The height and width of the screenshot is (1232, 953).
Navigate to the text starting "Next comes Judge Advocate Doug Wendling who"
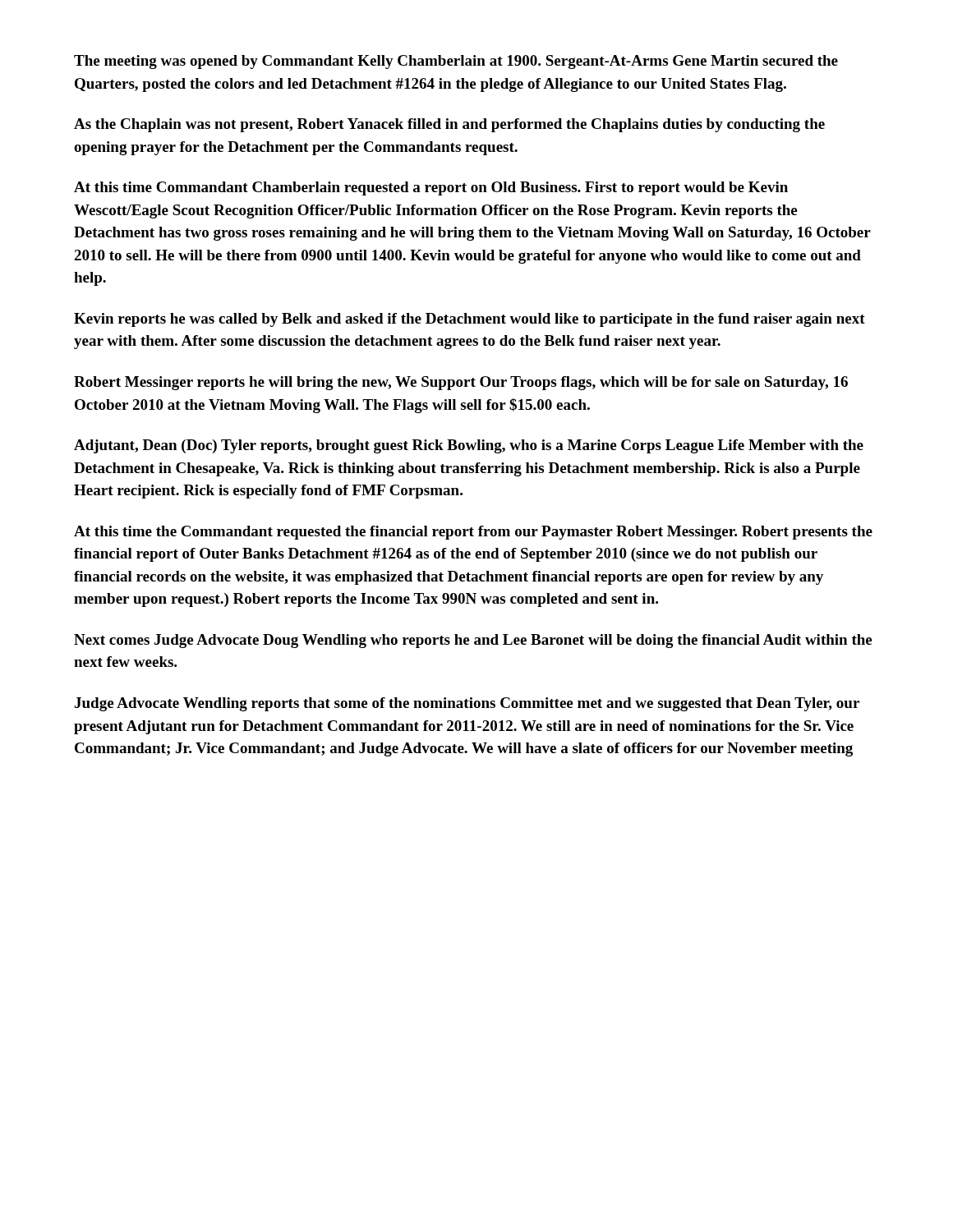(x=473, y=651)
